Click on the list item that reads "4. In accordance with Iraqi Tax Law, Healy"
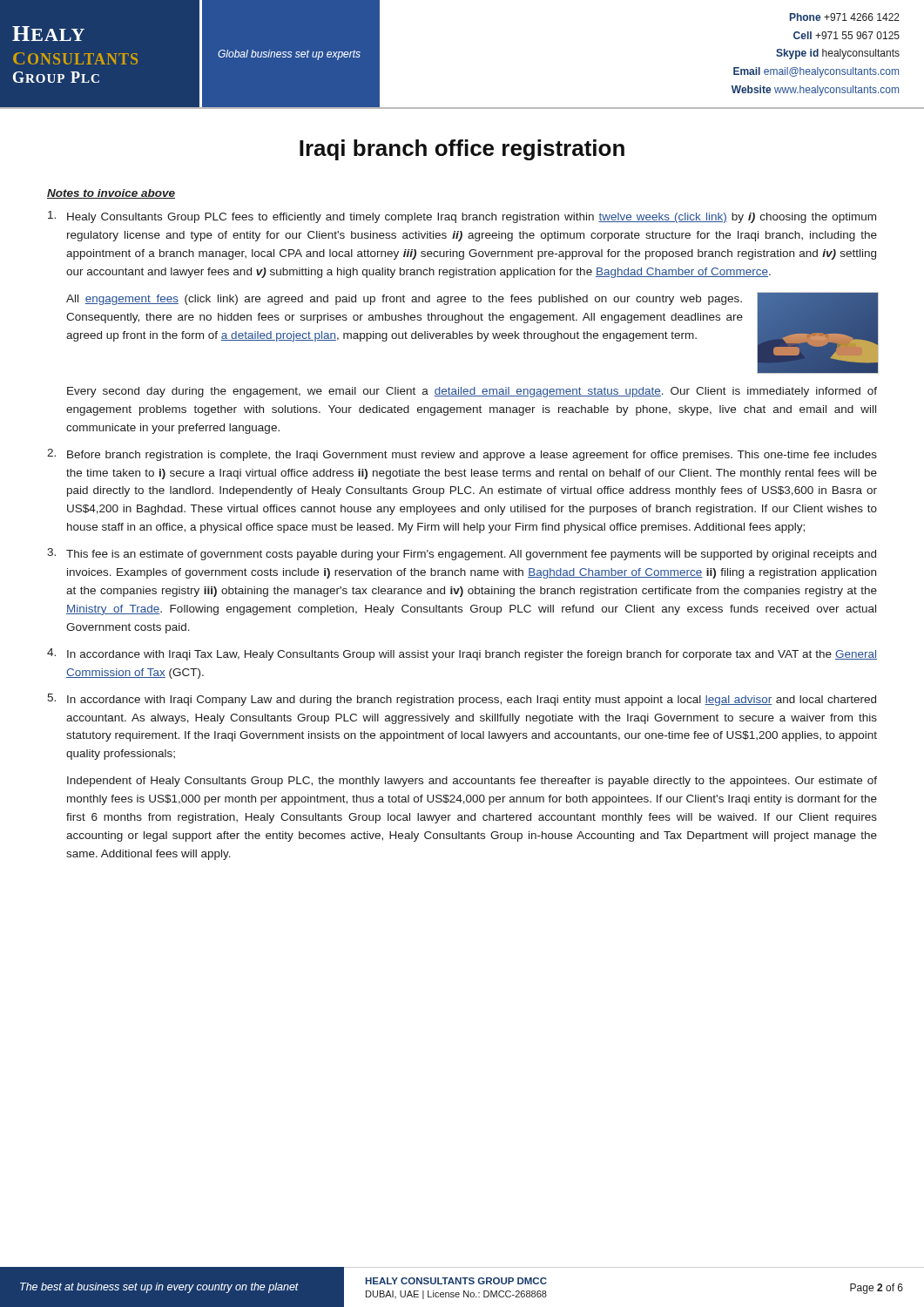This screenshot has height=1307, width=924. coord(462,664)
